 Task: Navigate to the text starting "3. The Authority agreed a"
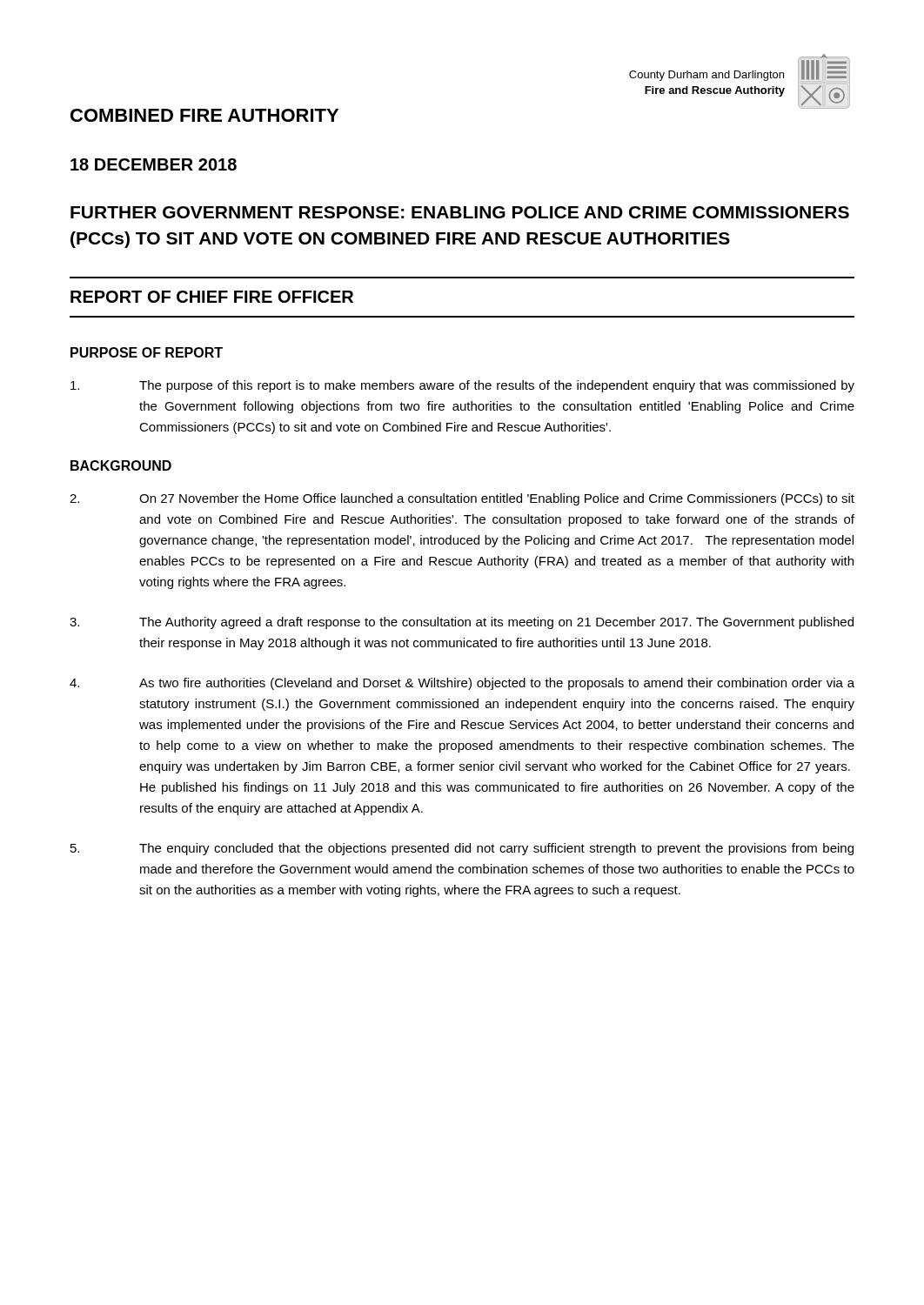(x=462, y=632)
